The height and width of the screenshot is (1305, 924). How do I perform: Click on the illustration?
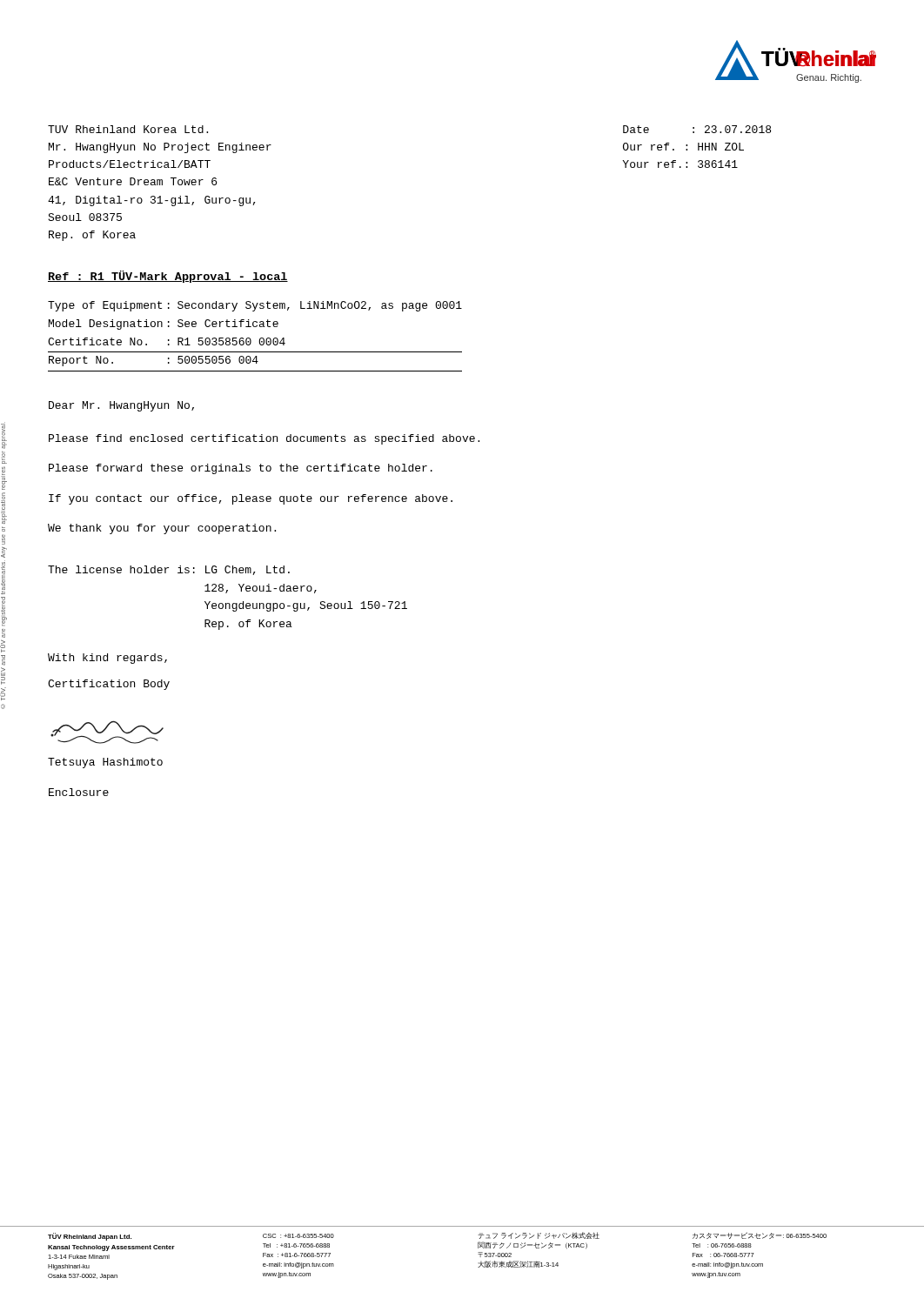click(462, 729)
